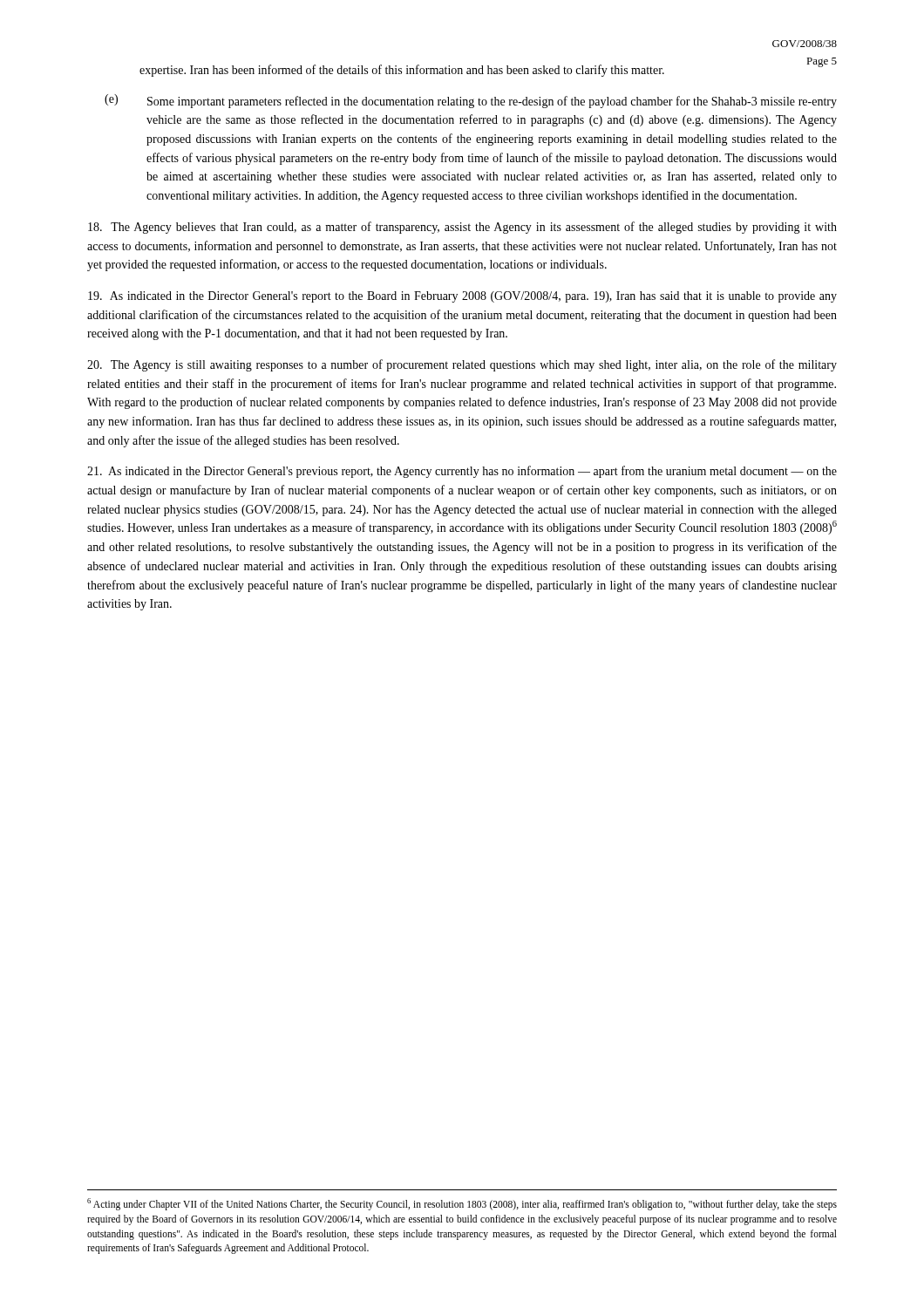Viewport: 924px width, 1308px height.
Task: Select the text block that says "The Agency is still"
Action: [x=462, y=403]
